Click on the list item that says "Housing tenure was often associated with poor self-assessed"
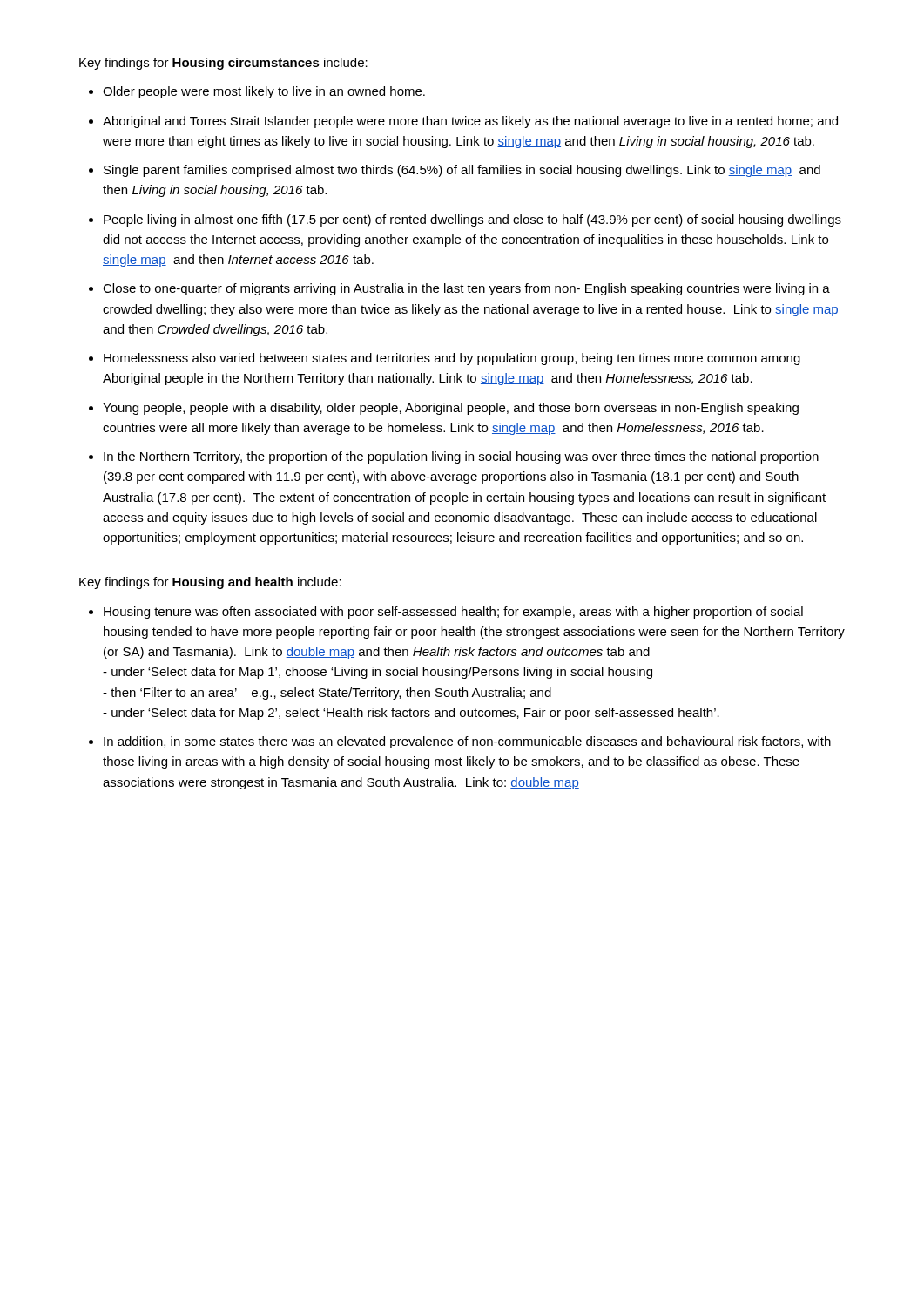 pos(474,662)
